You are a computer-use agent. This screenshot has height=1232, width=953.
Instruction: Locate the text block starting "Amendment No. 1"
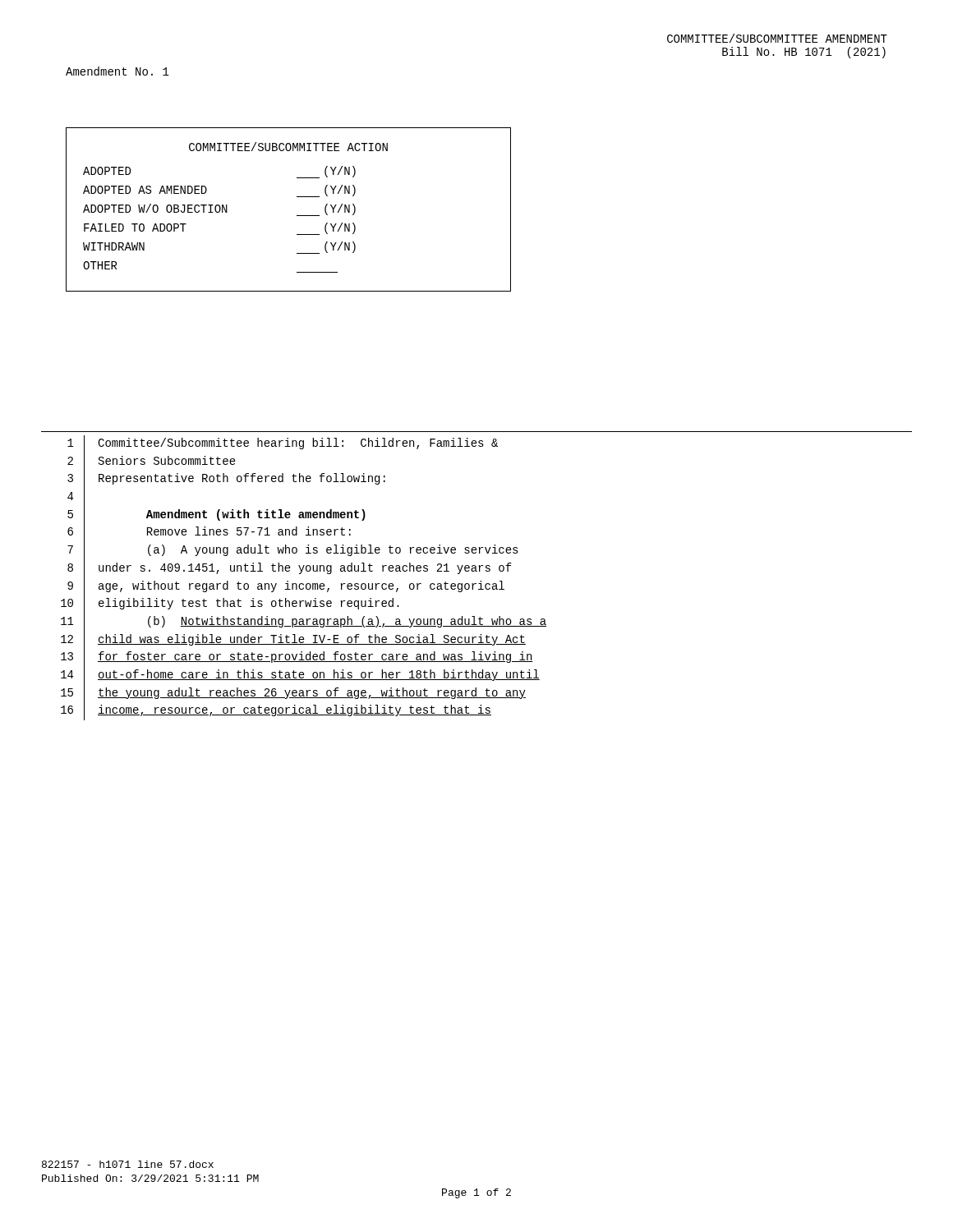tap(118, 72)
